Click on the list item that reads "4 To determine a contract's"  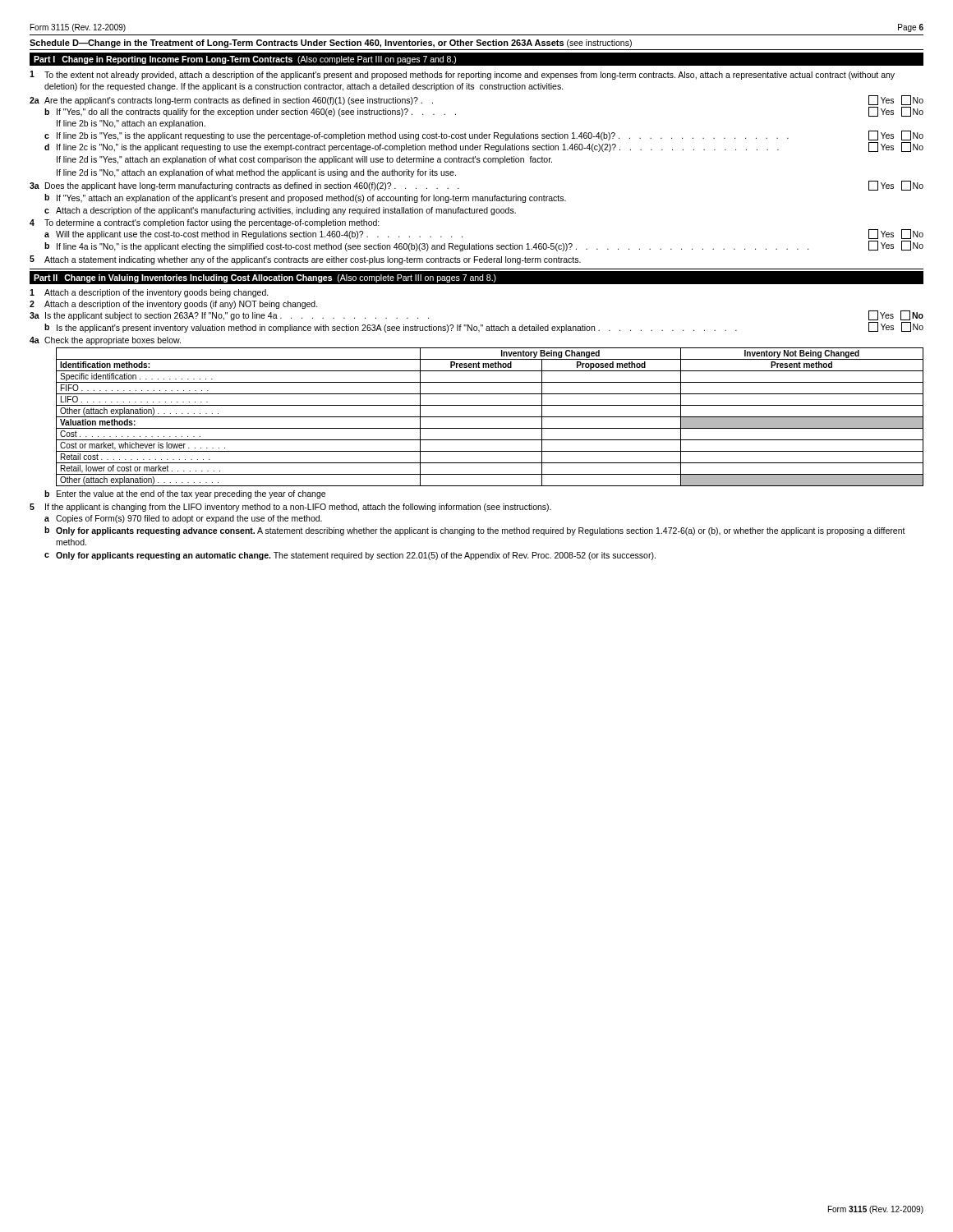point(476,222)
